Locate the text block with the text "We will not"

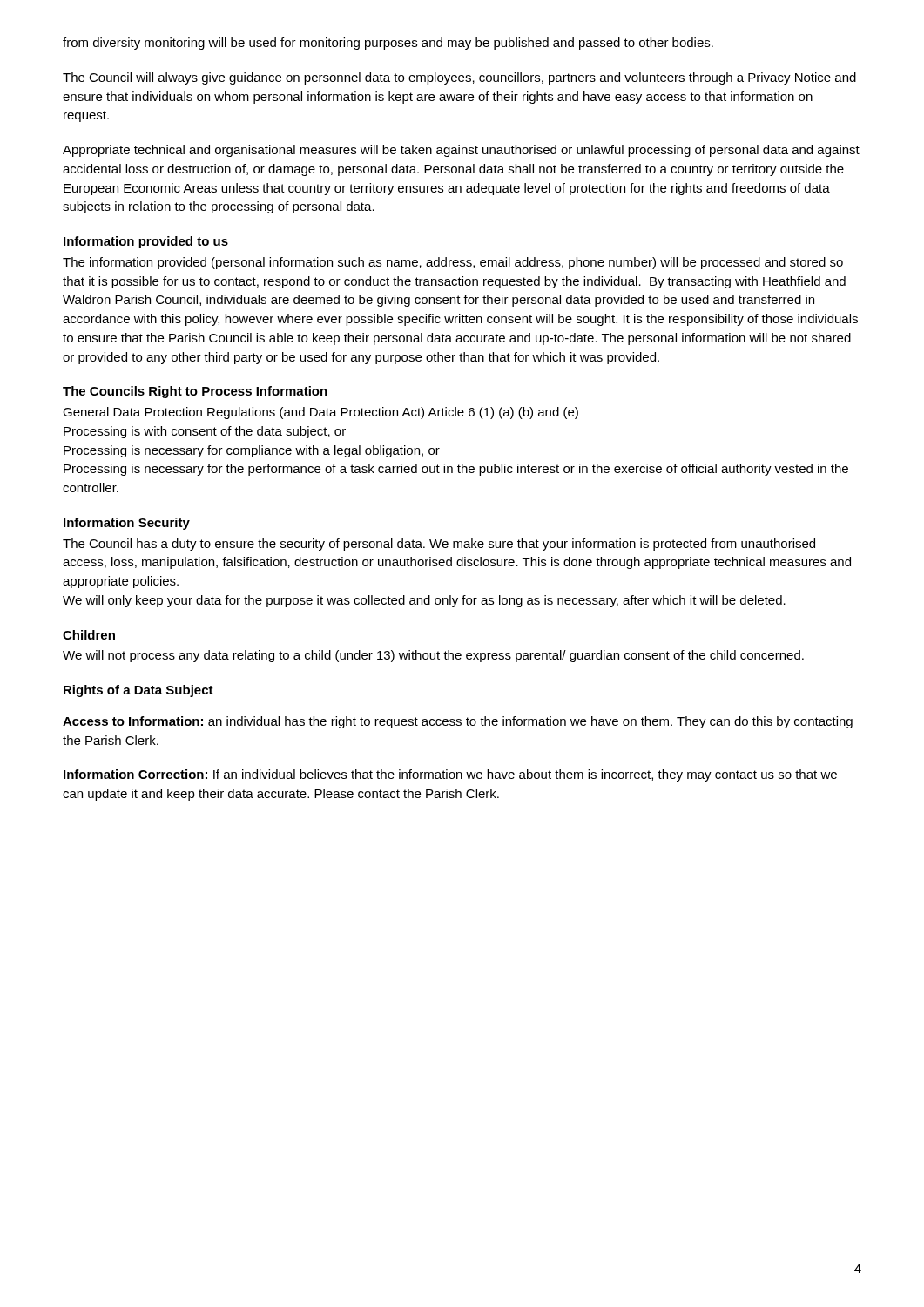(x=434, y=655)
